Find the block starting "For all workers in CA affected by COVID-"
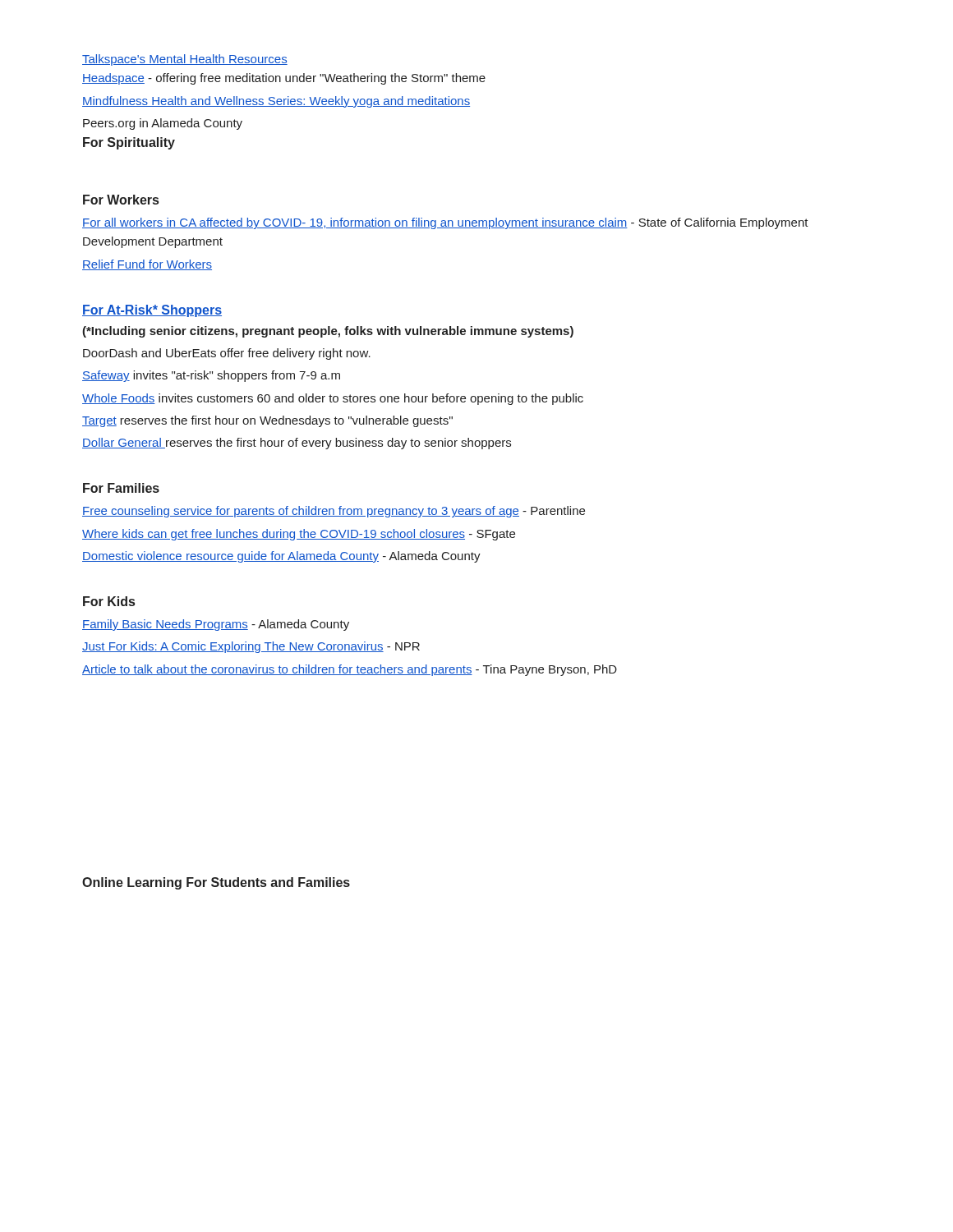This screenshot has width=953, height=1232. coord(445,232)
